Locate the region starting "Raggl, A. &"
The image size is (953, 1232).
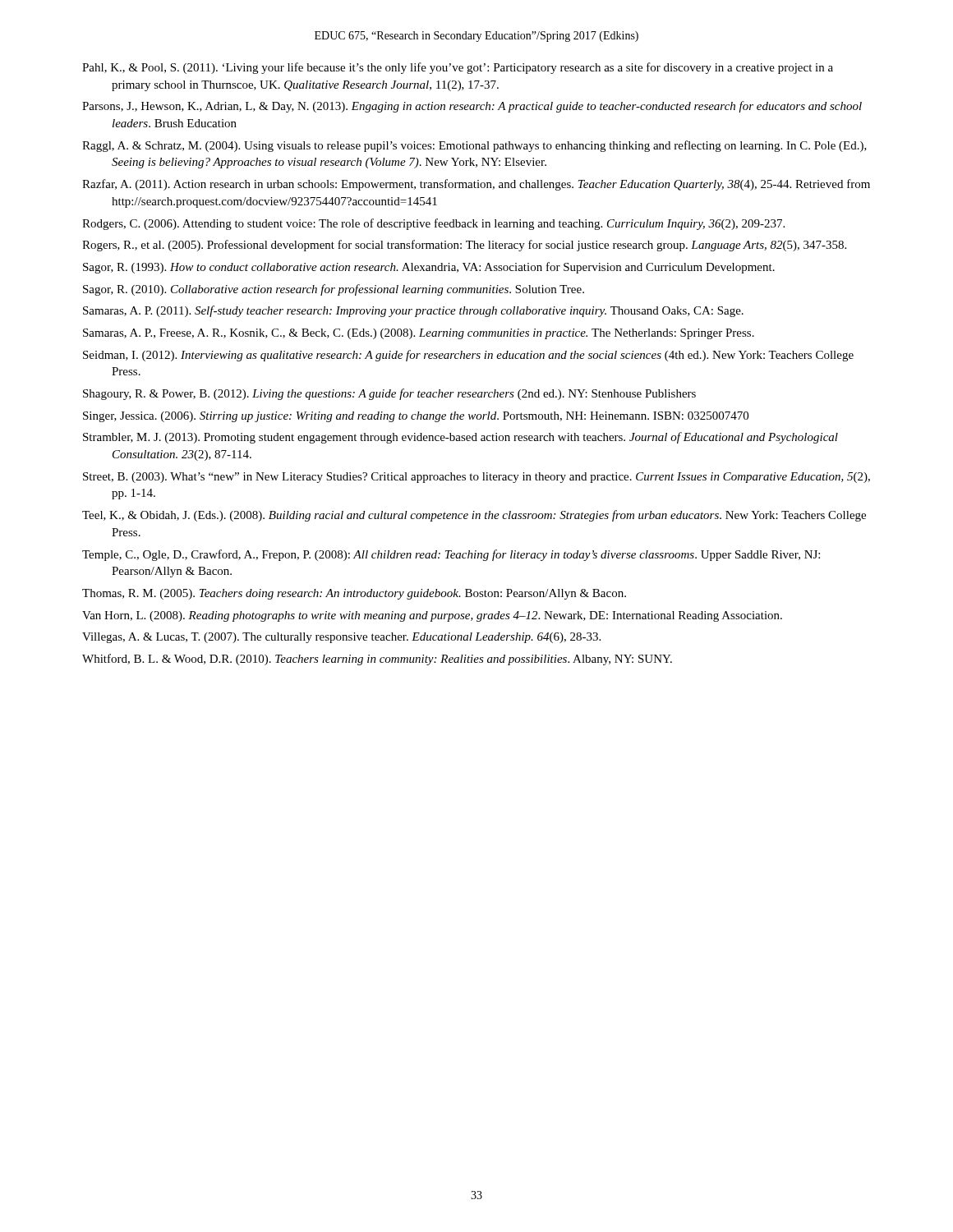tap(475, 154)
